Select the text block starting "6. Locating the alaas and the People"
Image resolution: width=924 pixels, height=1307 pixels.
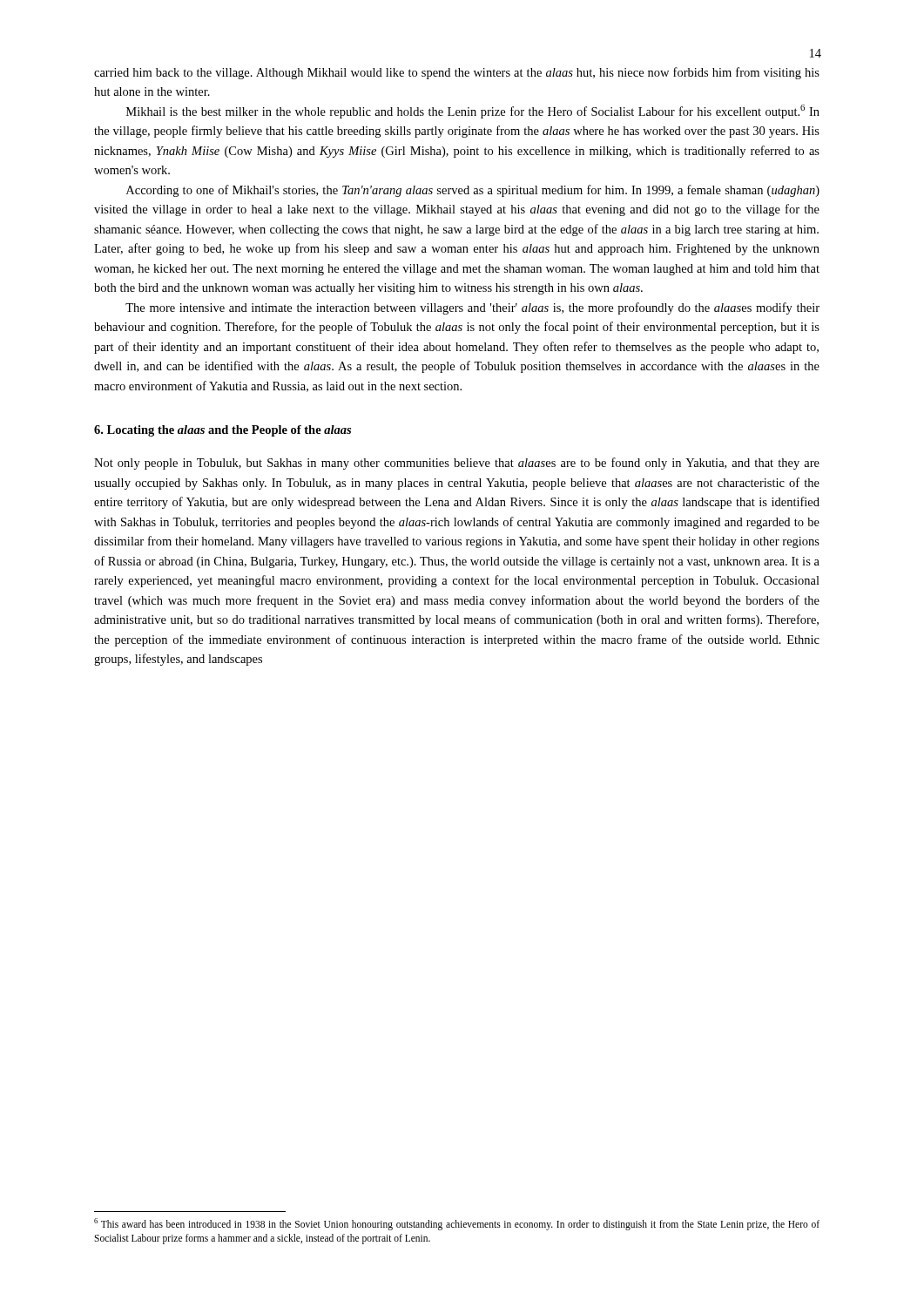223,430
